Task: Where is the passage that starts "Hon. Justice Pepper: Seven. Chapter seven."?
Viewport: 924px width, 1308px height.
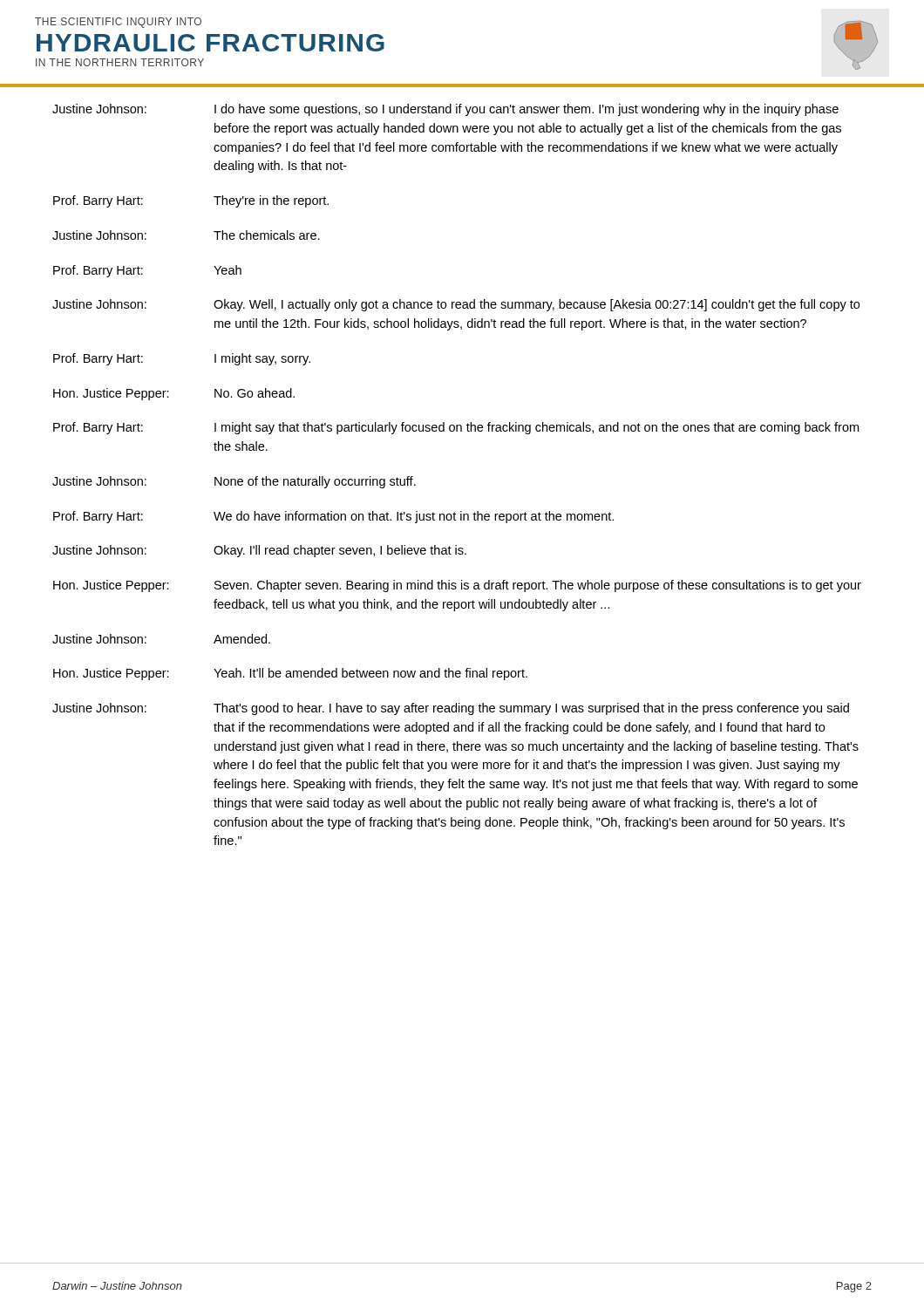Action: pyautogui.click(x=462, y=595)
